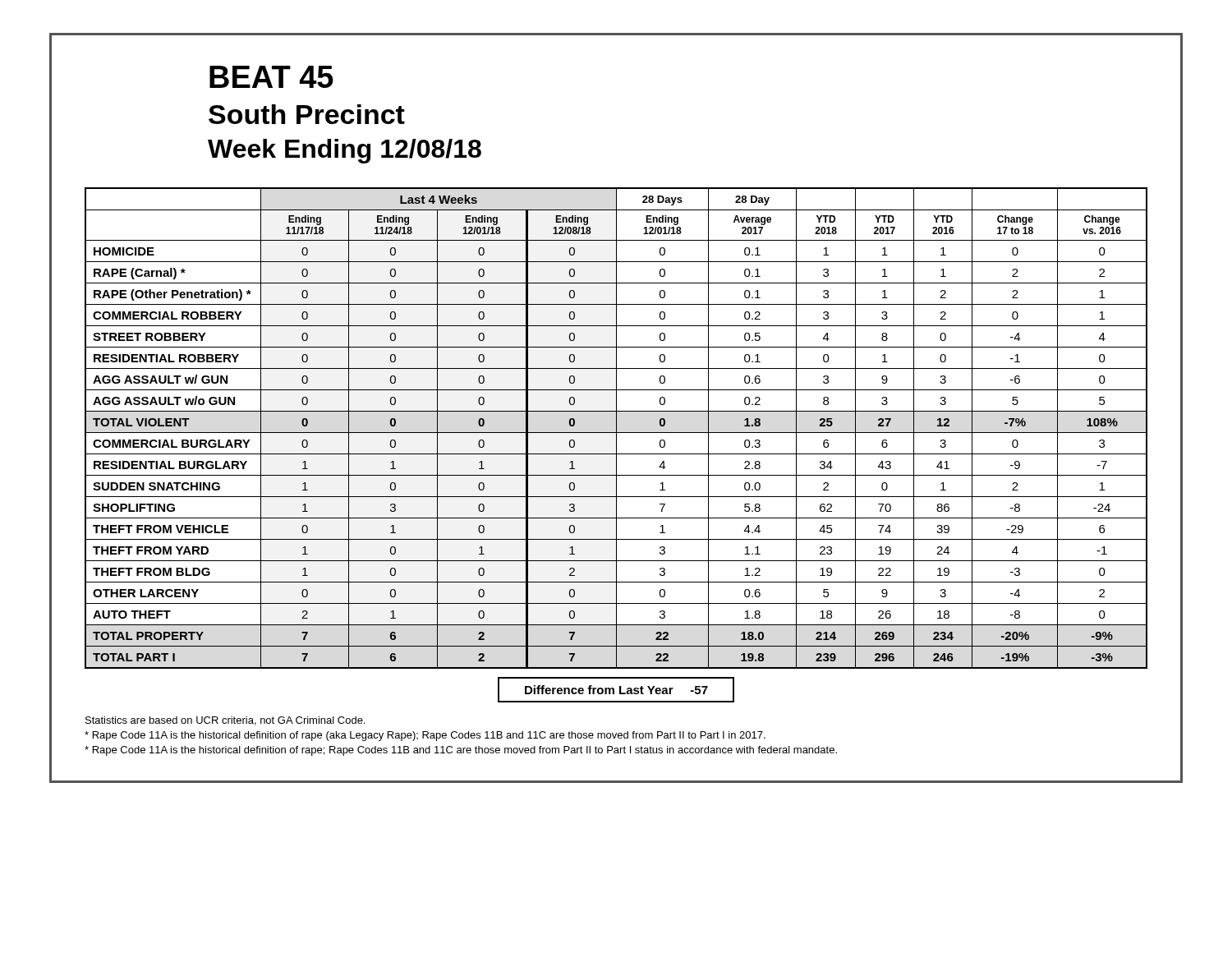Click on the text containing "Difference from Last Year -57"
The image size is (1232, 953).
(x=616, y=690)
